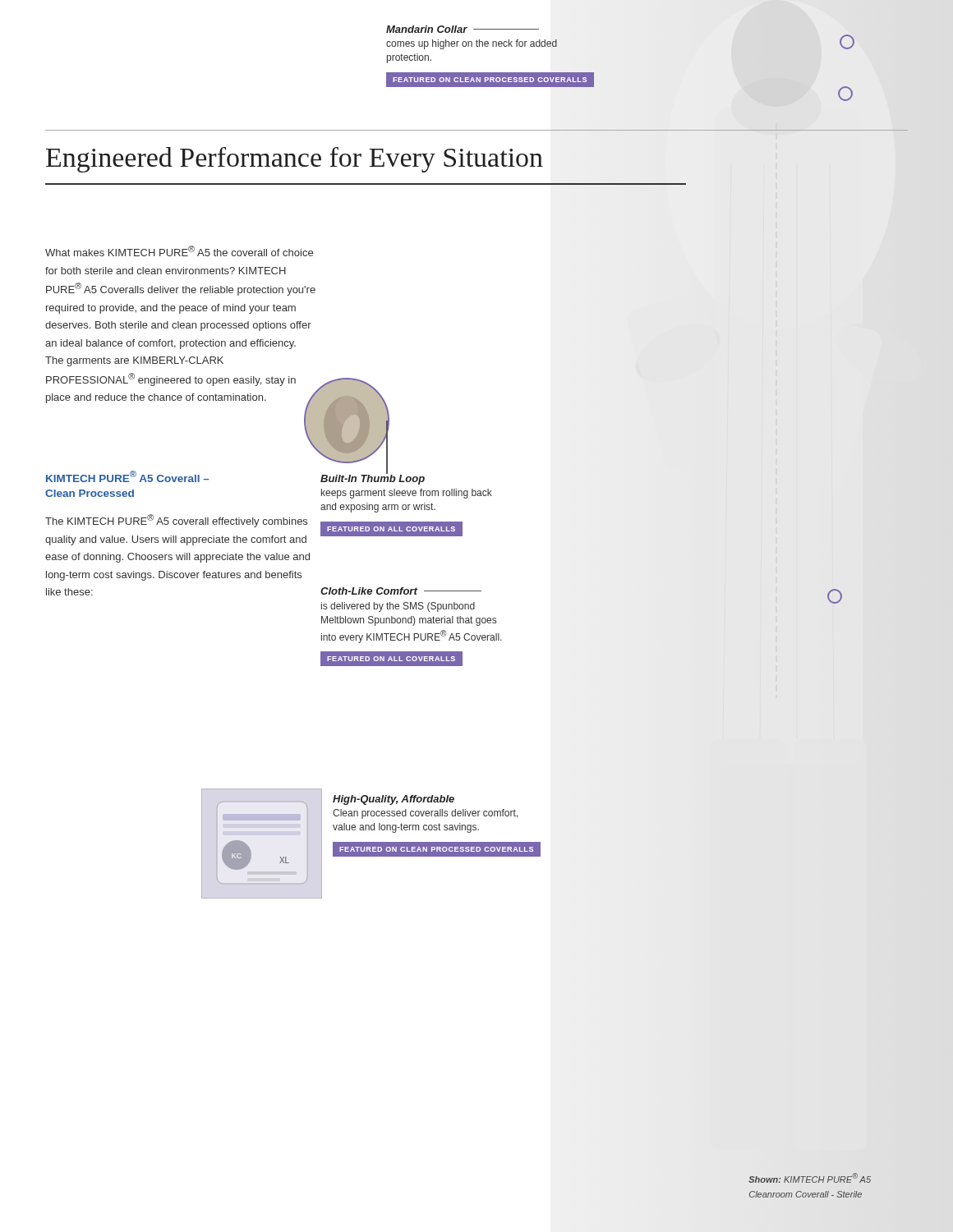Find the element starting "KIMTECH PURE® A5 Coverall –Clean Processed"
This screenshot has width=953, height=1232.
(181, 485)
